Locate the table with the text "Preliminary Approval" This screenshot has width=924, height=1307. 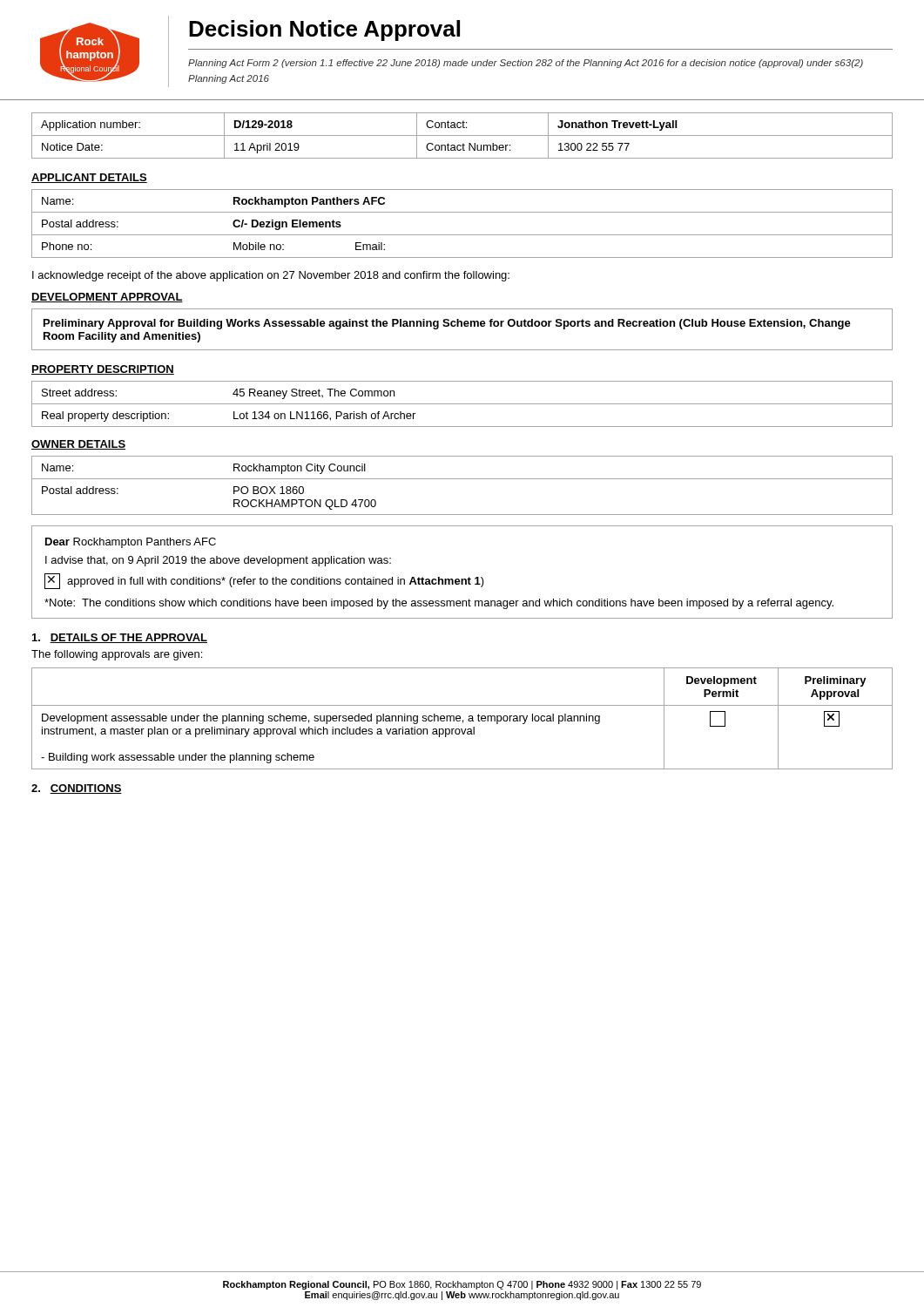click(x=462, y=718)
